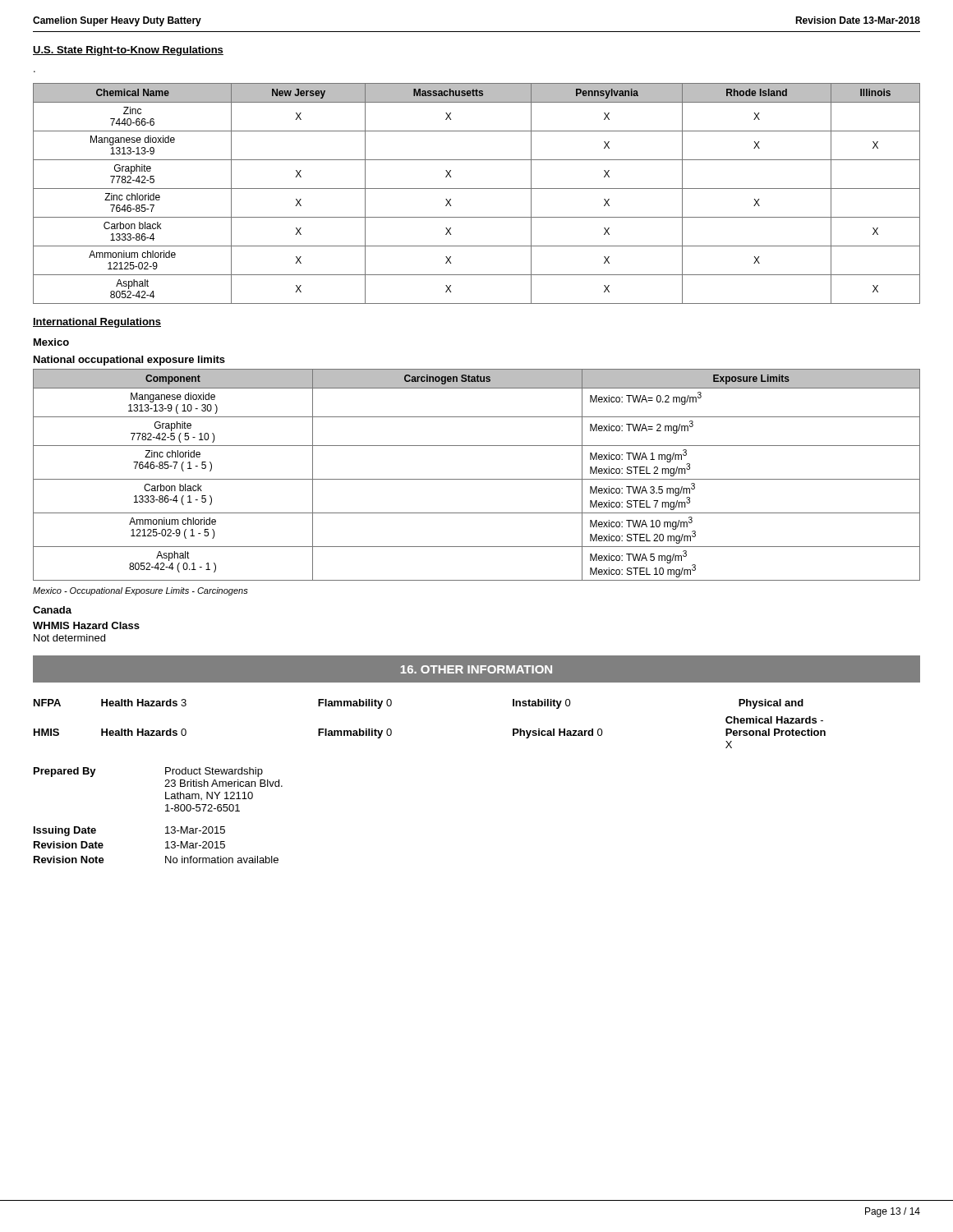Click where it says "International Regulations"
953x1232 pixels.
(x=97, y=322)
